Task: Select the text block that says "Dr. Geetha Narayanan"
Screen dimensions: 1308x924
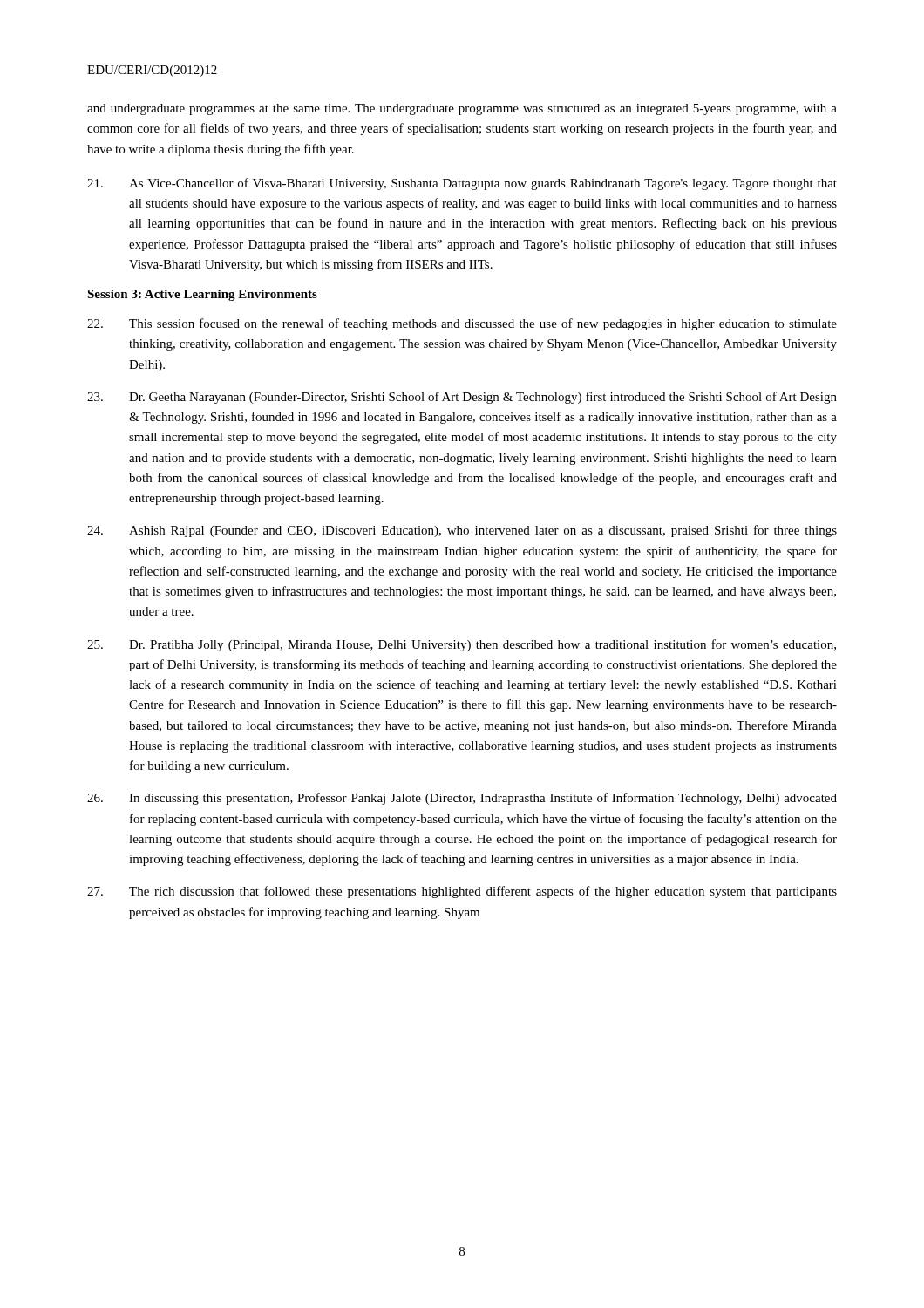Action: click(462, 448)
